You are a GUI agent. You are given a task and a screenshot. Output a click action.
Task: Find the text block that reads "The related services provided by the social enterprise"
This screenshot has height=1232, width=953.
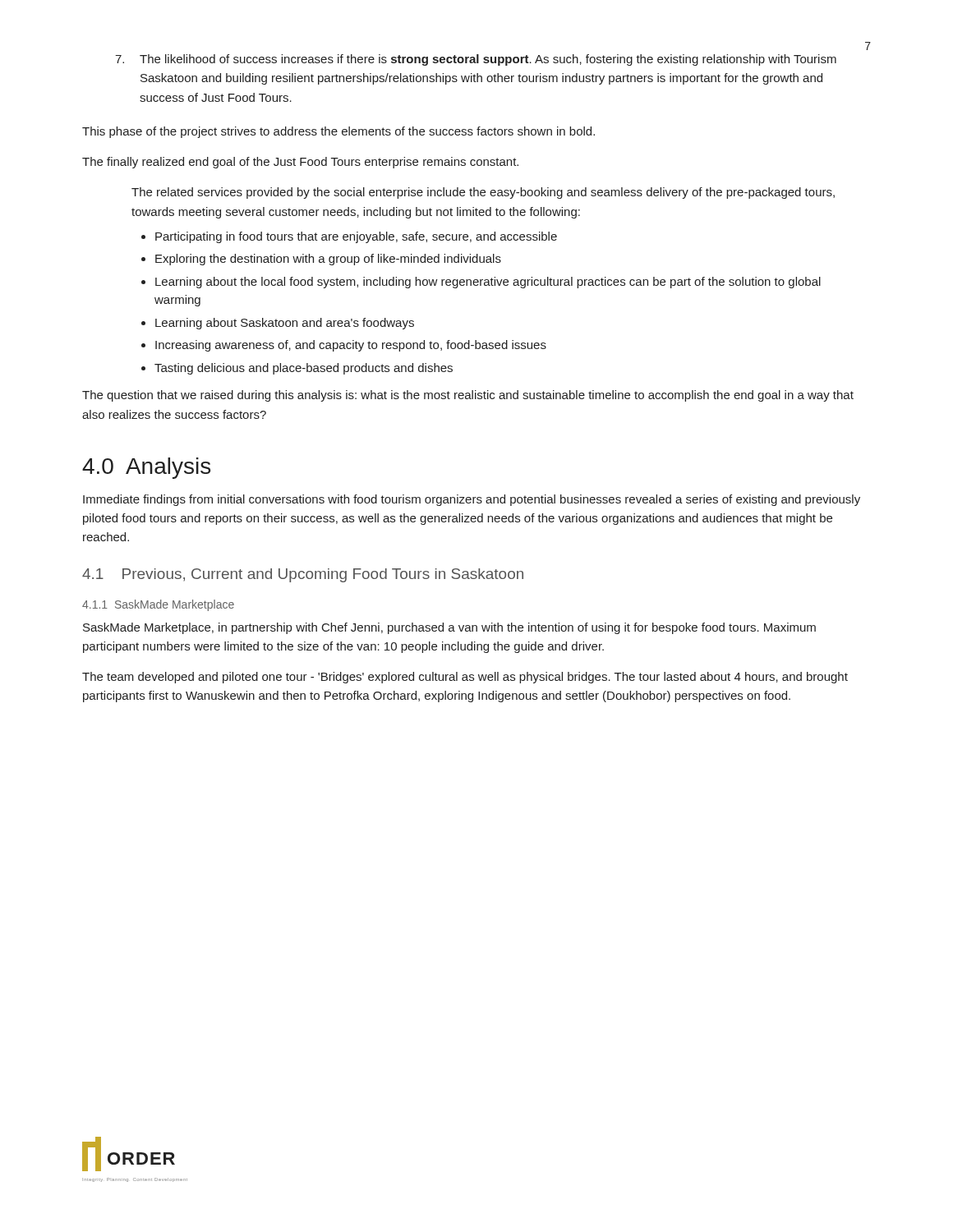tap(484, 202)
